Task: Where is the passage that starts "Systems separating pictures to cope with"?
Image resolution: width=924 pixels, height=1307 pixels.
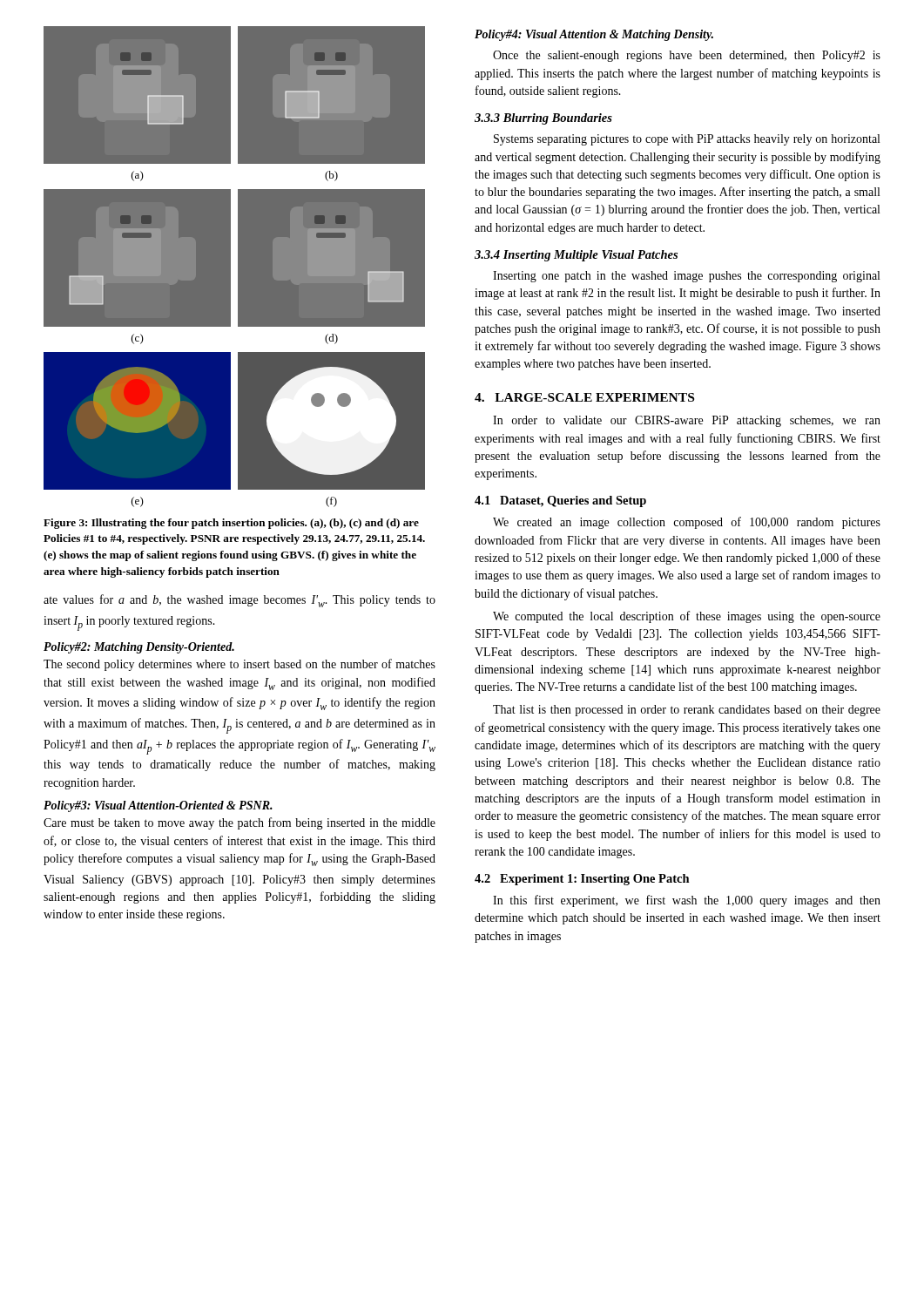Action: (x=678, y=184)
